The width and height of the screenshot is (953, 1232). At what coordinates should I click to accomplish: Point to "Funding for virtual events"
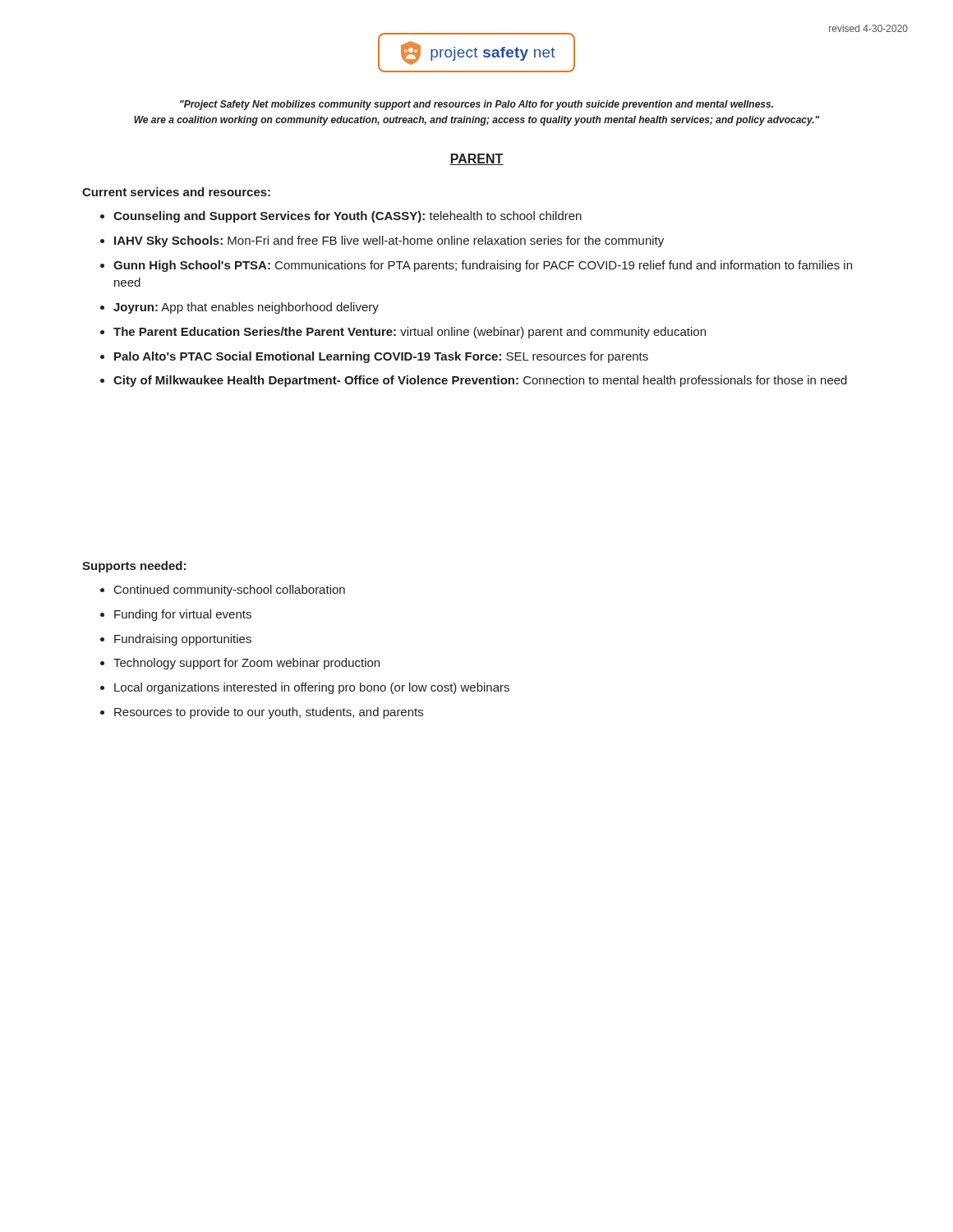[183, 614]
